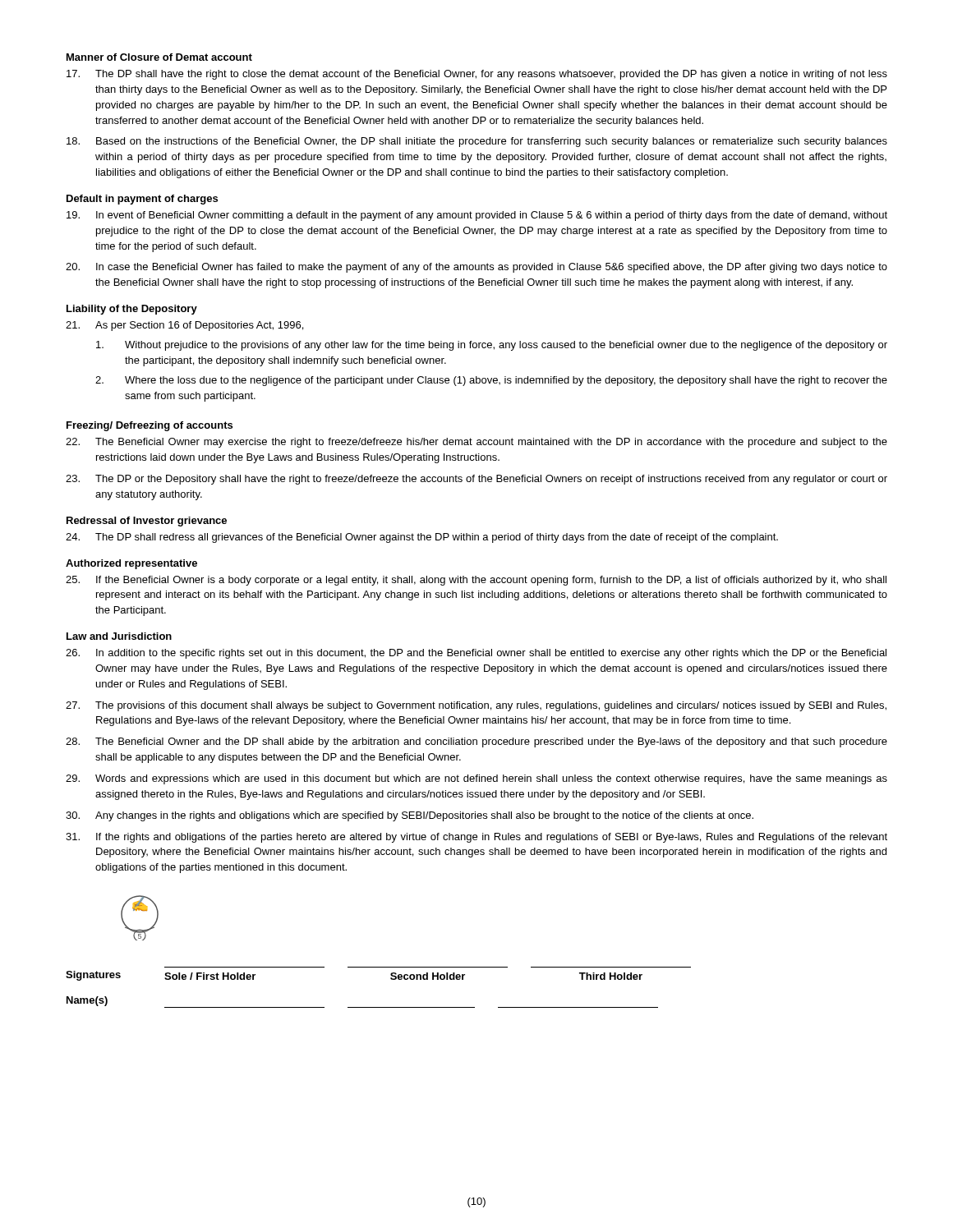This screenshot has width=953, height=1232.
Task: Click the passage that begins "17. The DP shall have the"
Action: coord(476,97)
